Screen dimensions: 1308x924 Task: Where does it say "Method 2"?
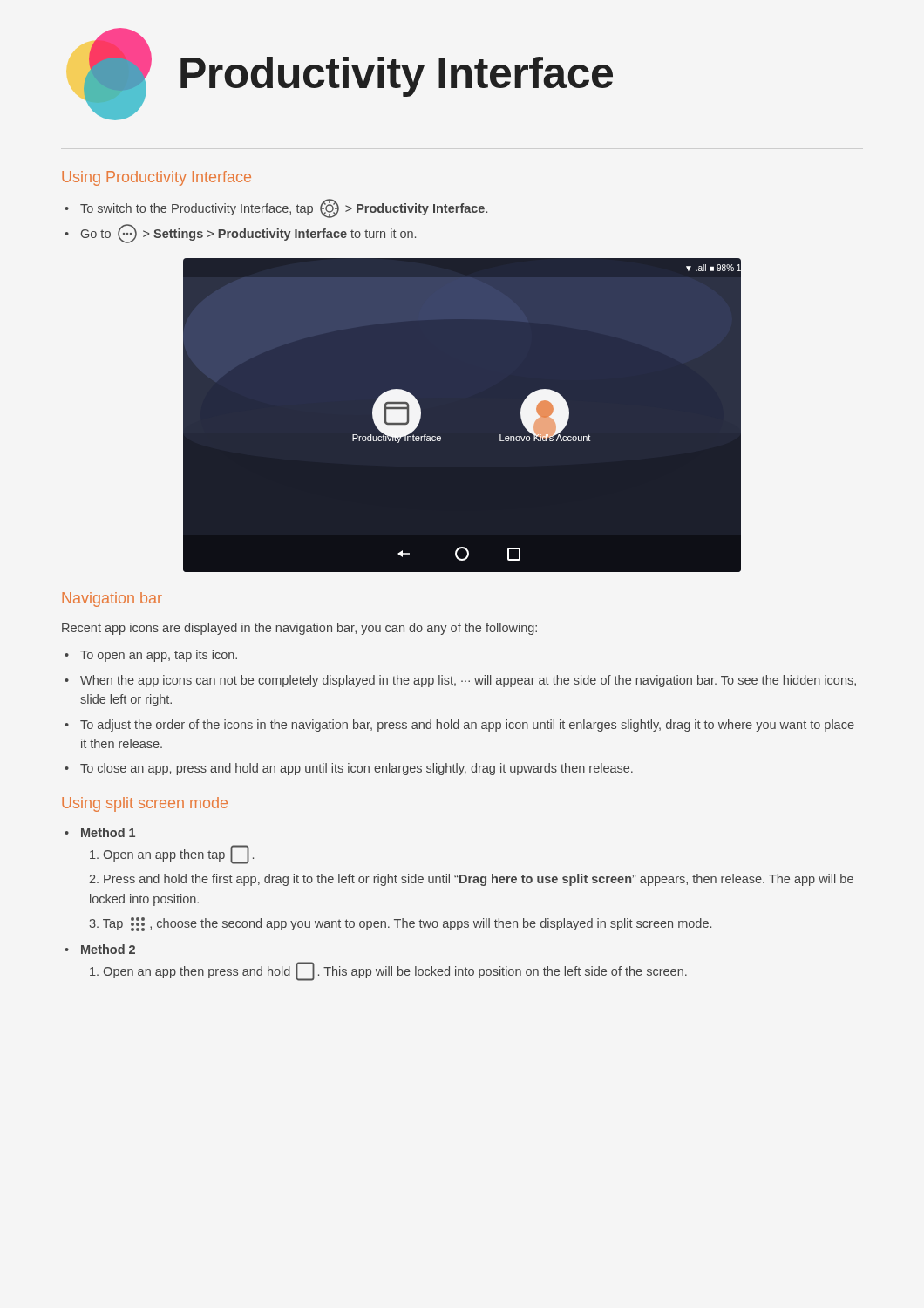click(x=108, y=949)
